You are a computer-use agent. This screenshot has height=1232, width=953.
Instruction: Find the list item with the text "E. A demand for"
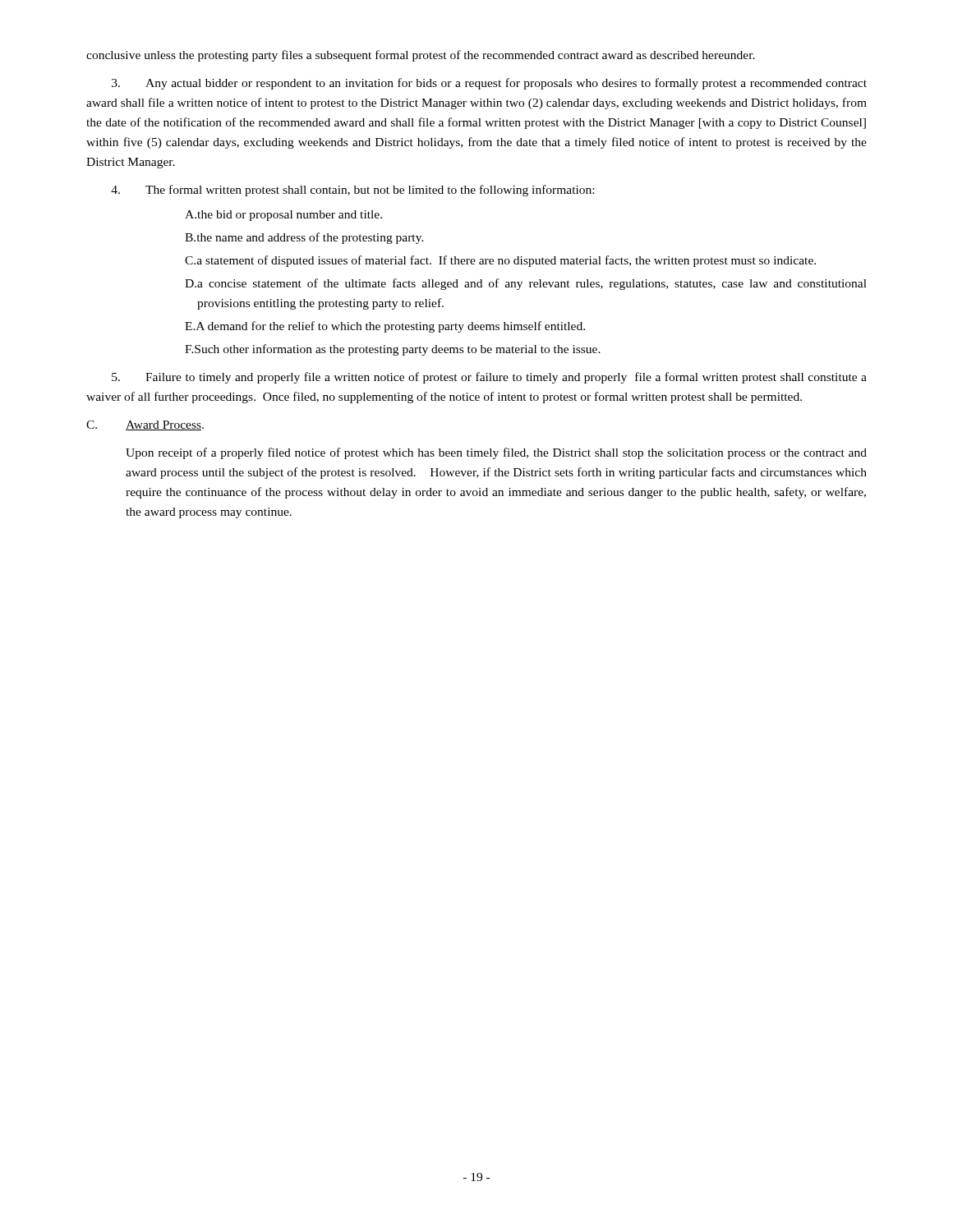[x=476, y=326]
